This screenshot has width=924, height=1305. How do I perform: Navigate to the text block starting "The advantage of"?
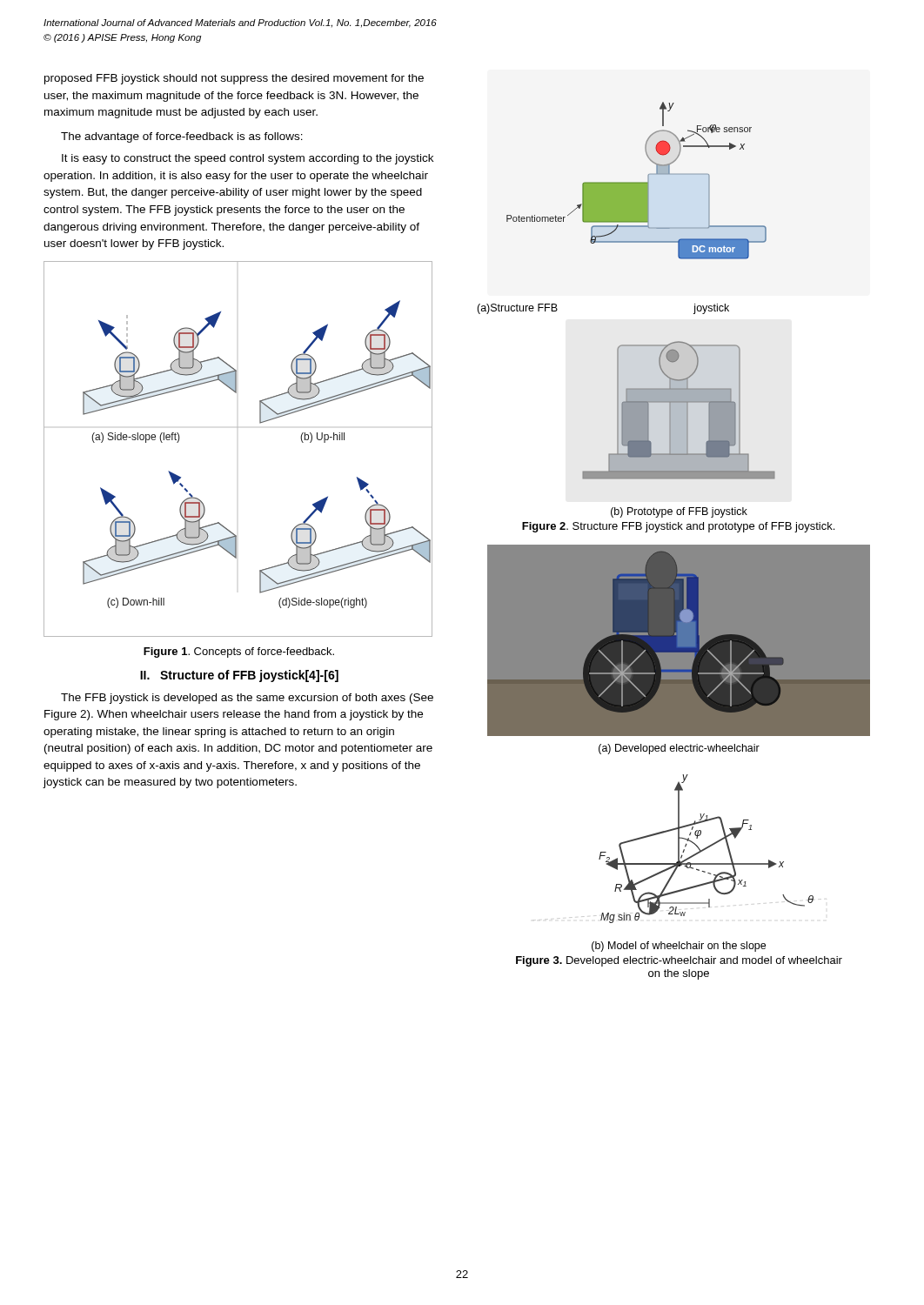point(239,136)
